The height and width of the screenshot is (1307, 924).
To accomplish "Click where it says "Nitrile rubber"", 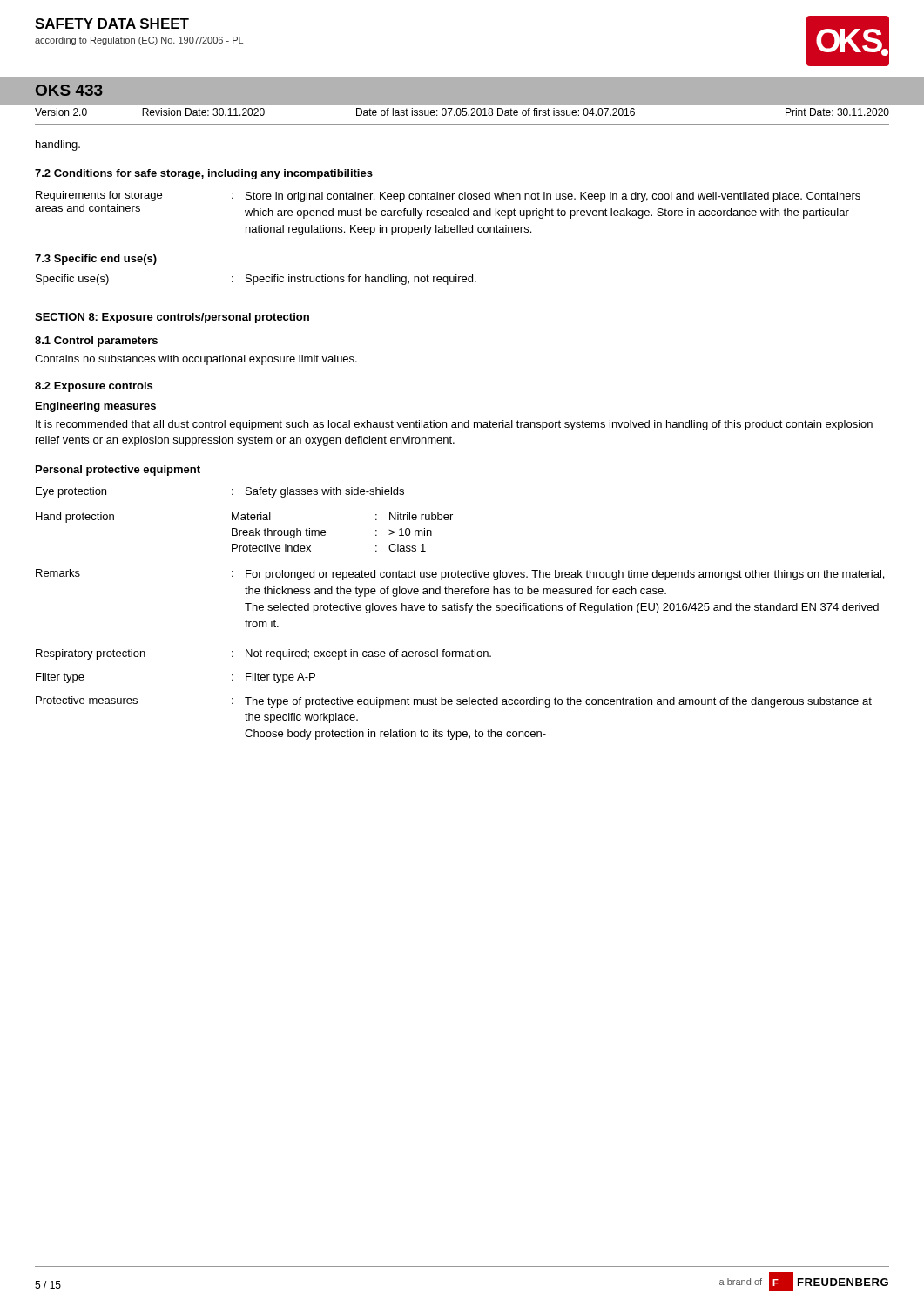I will (421, 516).
